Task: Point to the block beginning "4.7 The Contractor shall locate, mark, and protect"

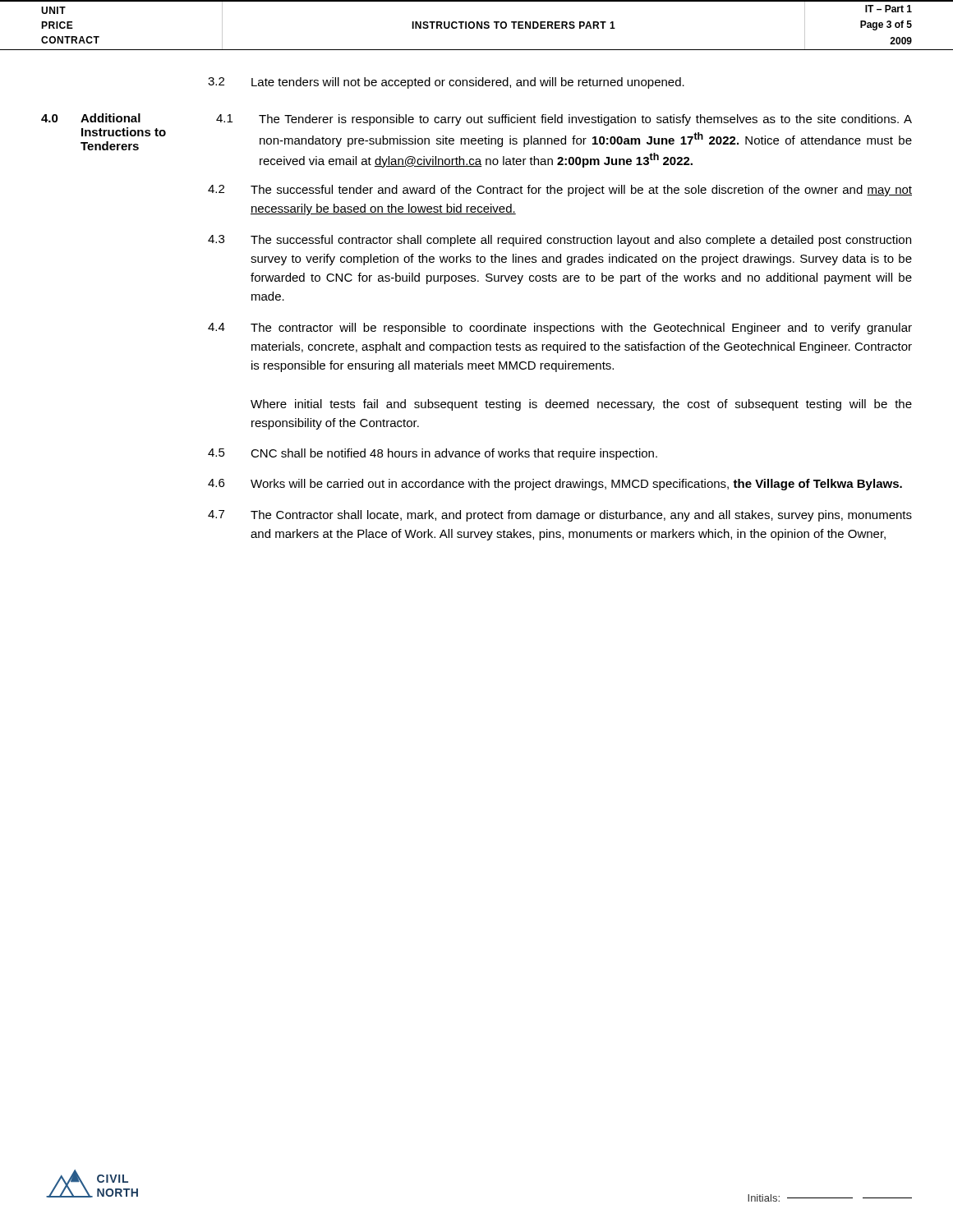Action: 476,524
